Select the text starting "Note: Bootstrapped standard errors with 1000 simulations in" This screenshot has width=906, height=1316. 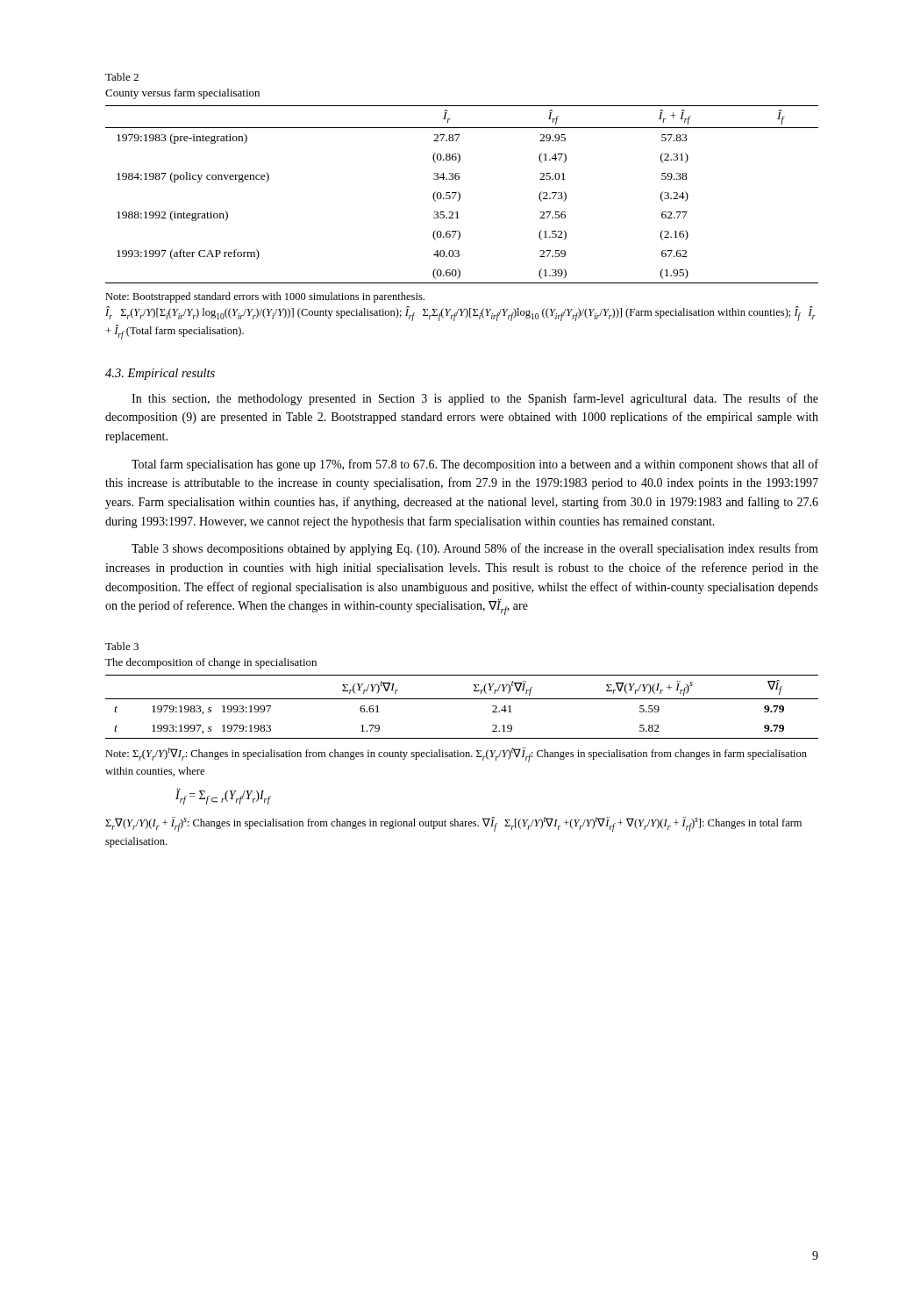(460, 315)
